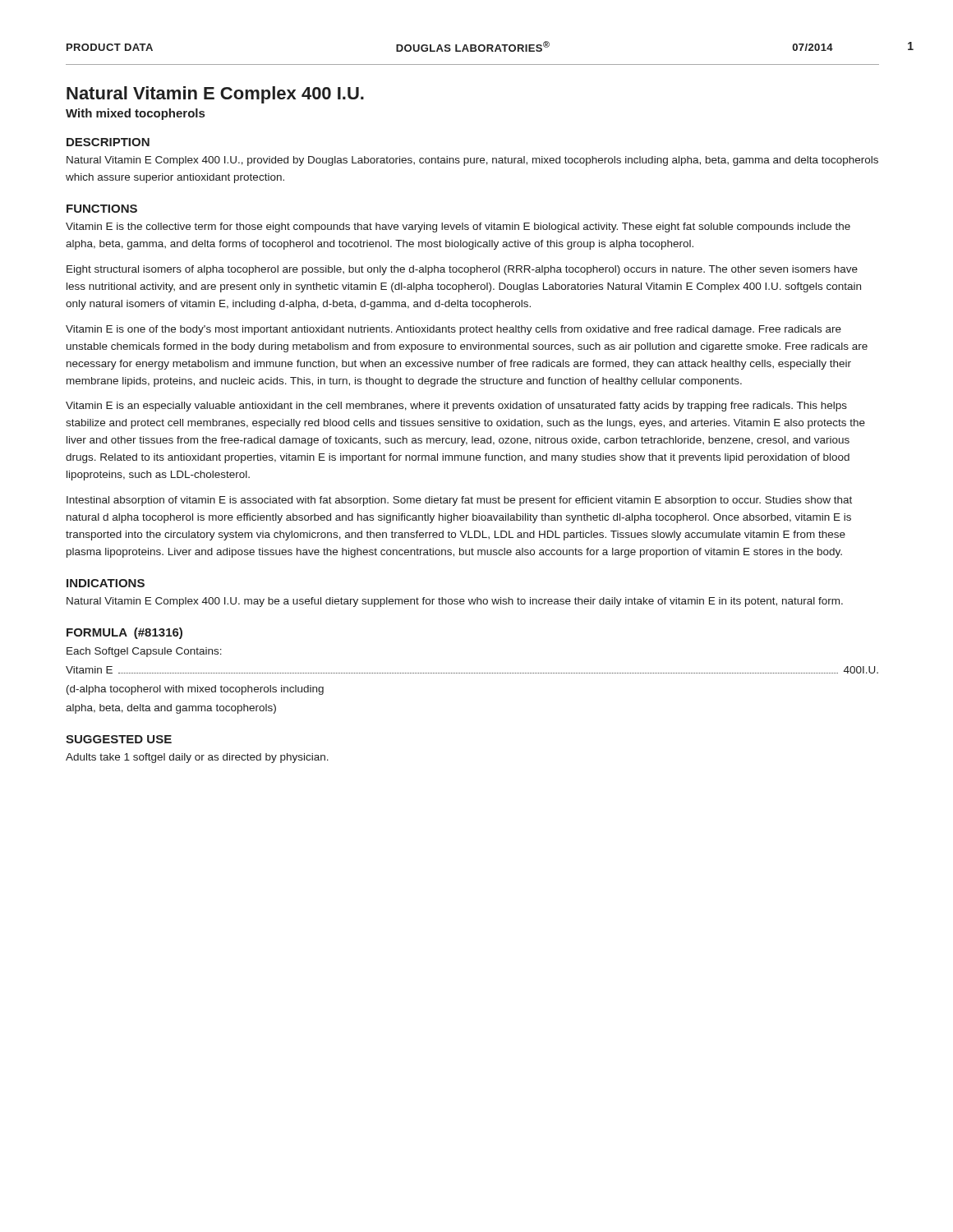The width and height of the screenshot is (953, 1232).
Task: Click on the block starting "SUGGESTED USE"
Action: click(119, 739)
